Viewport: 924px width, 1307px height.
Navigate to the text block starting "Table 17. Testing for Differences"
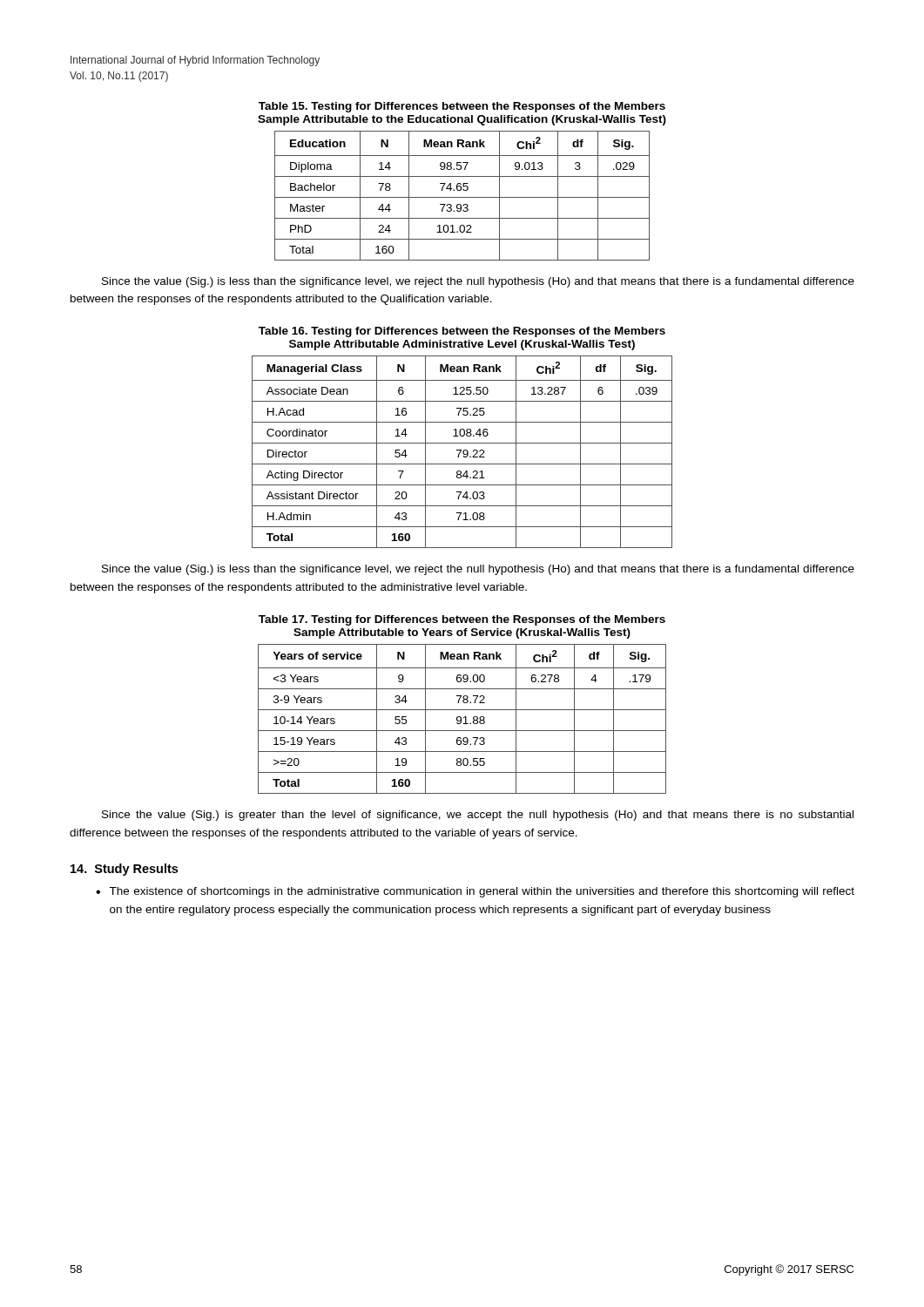click(x=462, y=625)
